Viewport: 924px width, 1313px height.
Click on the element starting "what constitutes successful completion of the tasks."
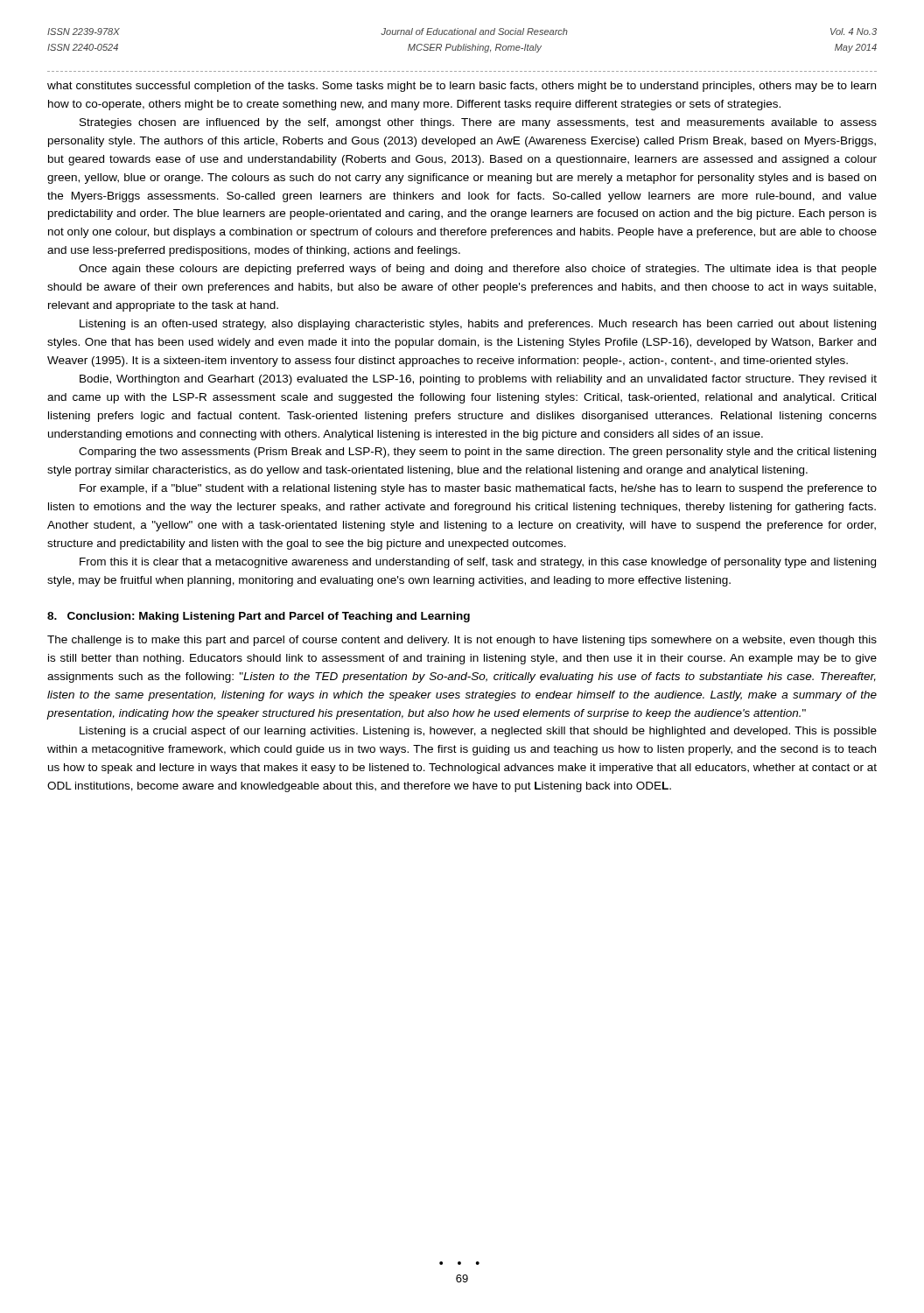pos(462,95)
